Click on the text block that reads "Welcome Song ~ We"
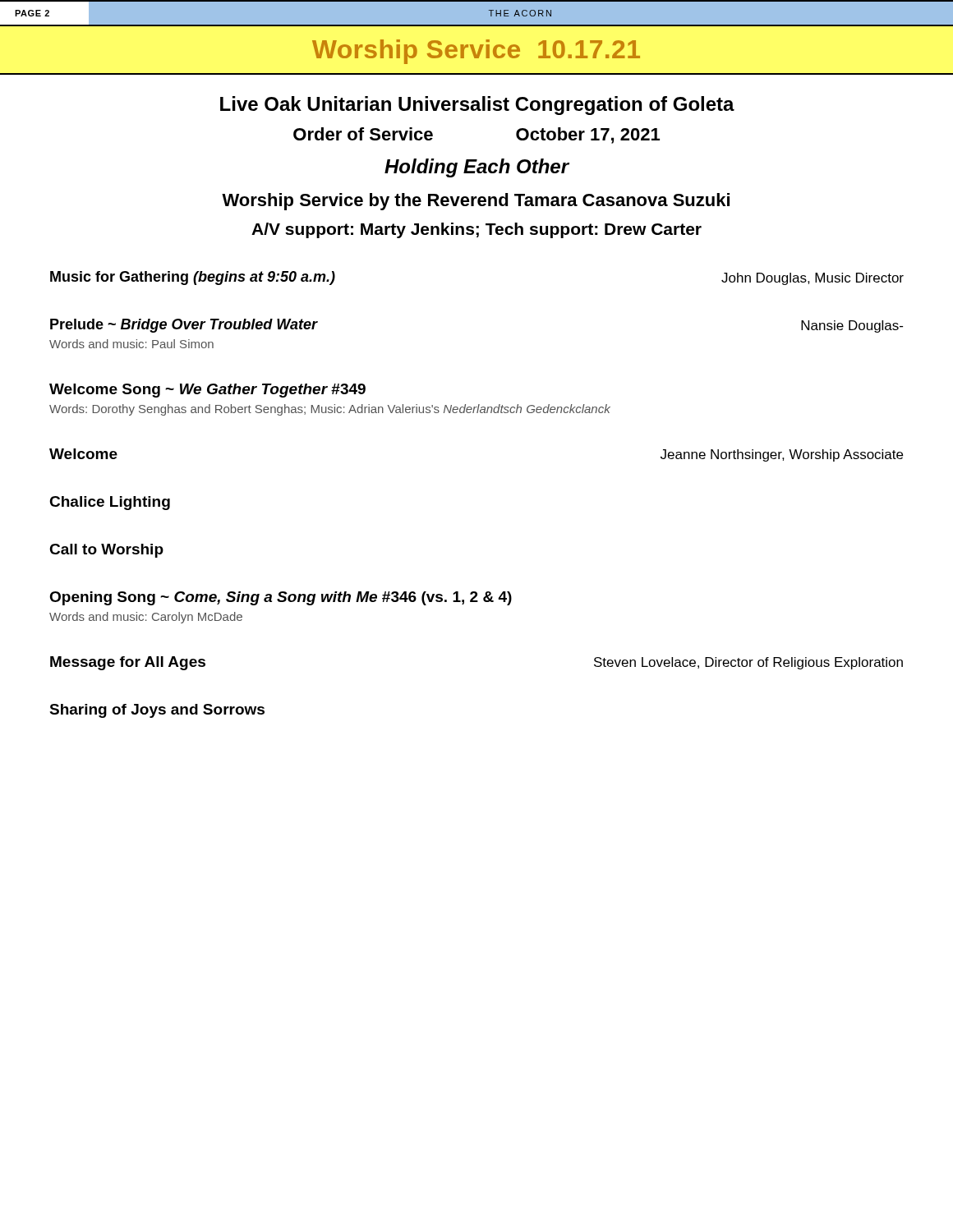Image resolution: width=953 pixels, height=1232 pixels. point(476,398)
